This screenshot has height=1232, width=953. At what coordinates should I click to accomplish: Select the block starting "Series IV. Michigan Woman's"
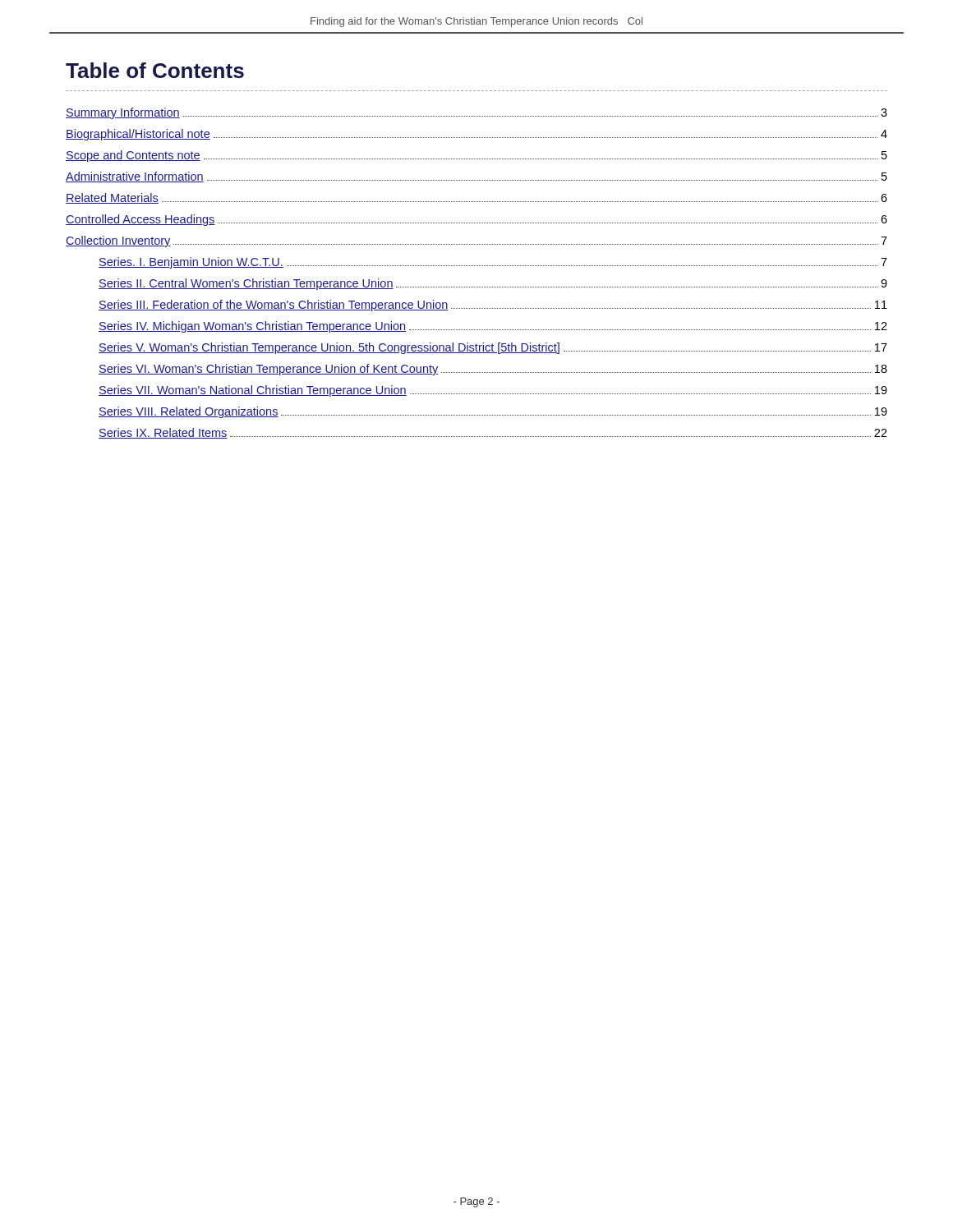point(493,326)
